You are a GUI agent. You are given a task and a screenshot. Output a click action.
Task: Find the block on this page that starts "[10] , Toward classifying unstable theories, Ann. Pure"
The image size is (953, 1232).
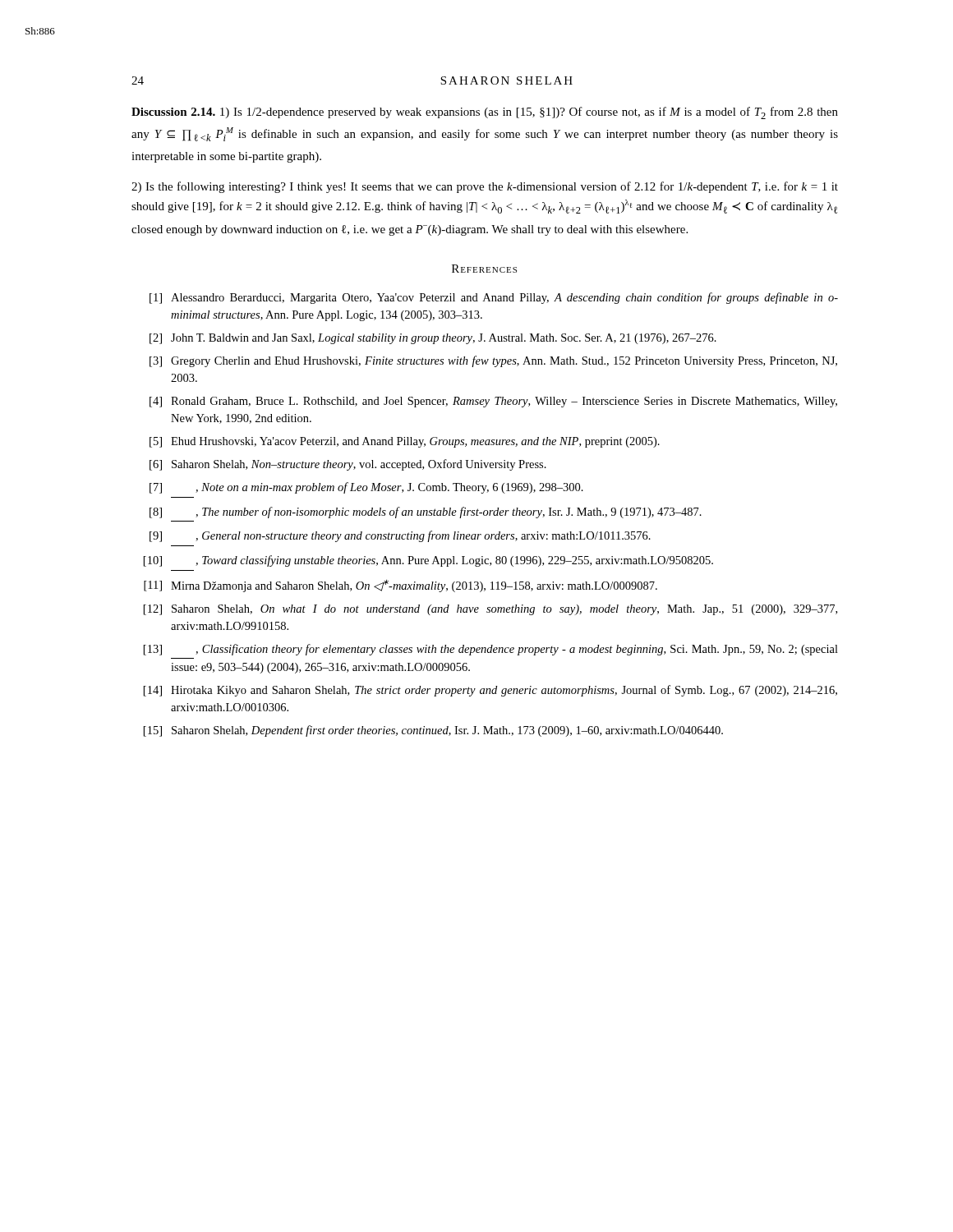click(485, 561)
